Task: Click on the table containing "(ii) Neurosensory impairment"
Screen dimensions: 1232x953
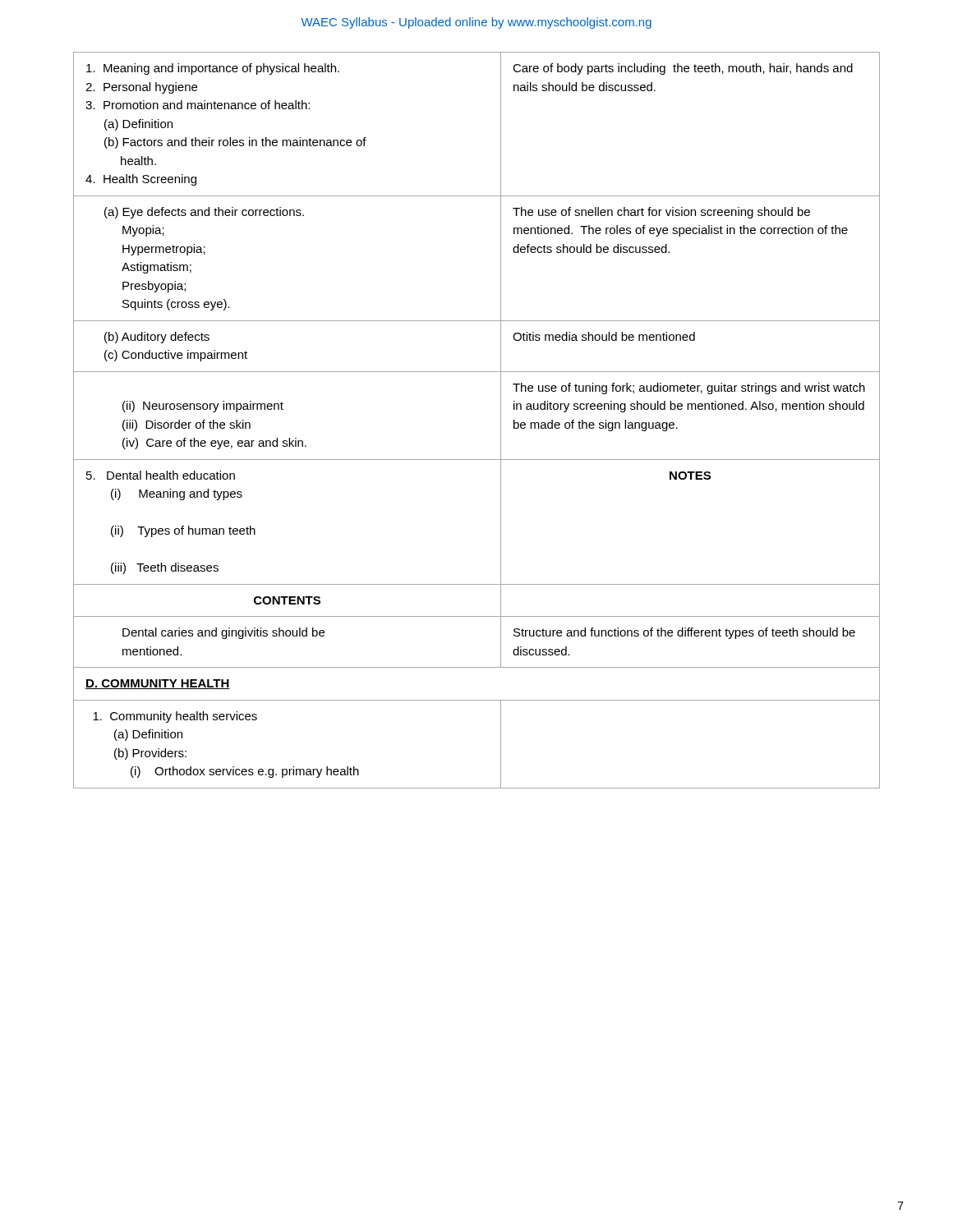Action: (476, 420)
